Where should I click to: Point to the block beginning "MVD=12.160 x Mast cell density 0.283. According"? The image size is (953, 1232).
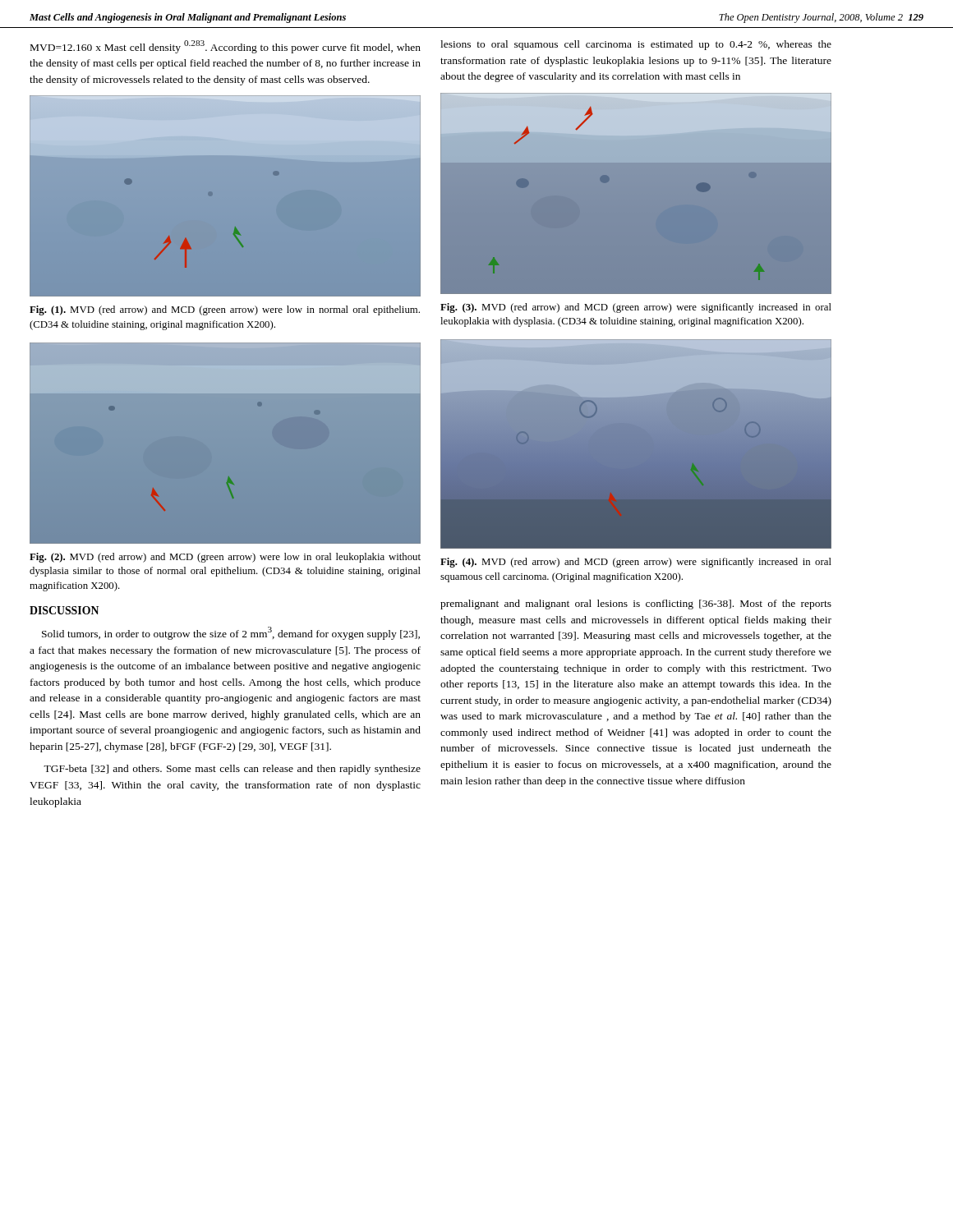click(x=225, y=61)
